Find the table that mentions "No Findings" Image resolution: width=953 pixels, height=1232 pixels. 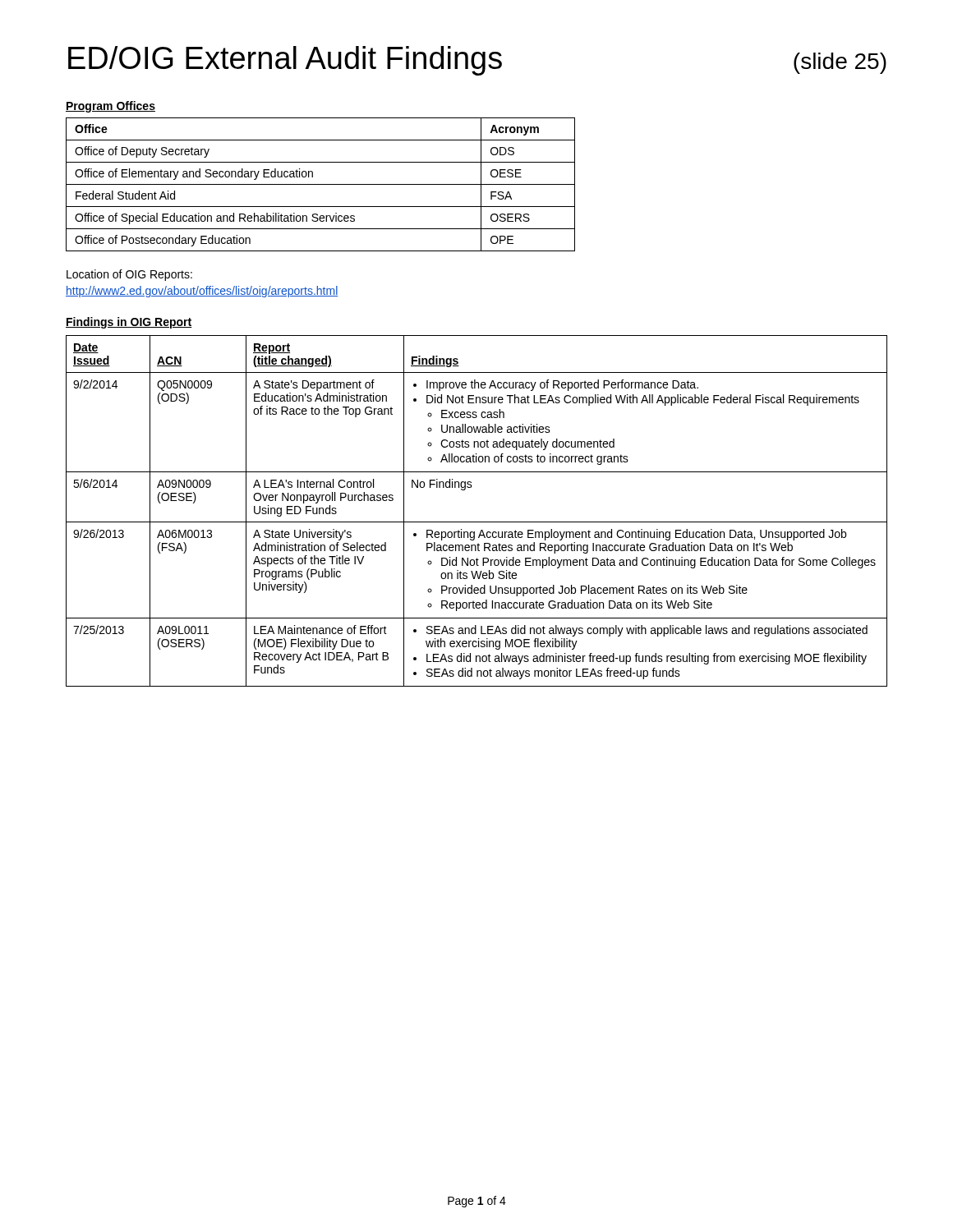click(x=476, y=511)
